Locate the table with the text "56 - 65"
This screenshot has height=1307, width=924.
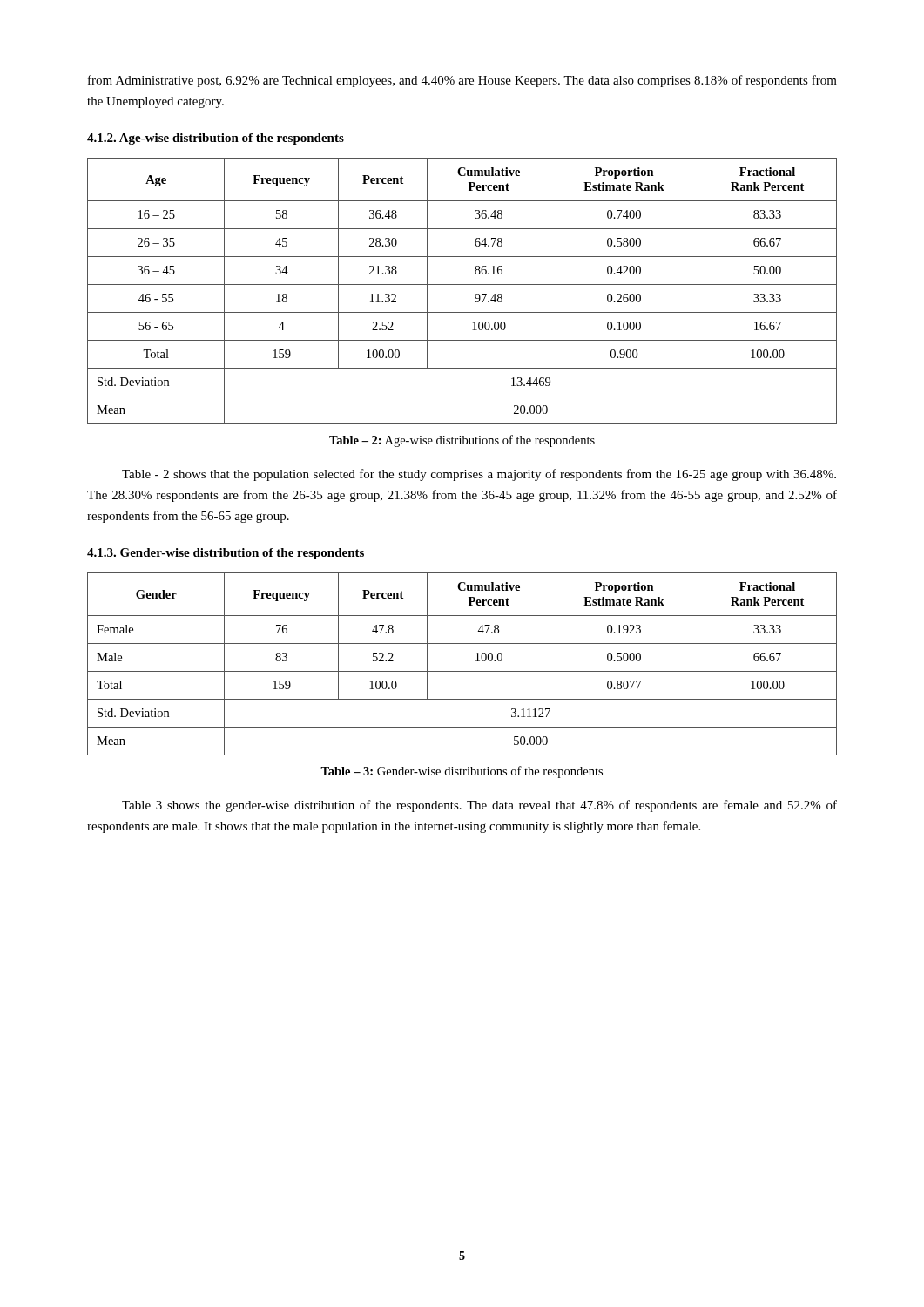coord(462,291)
